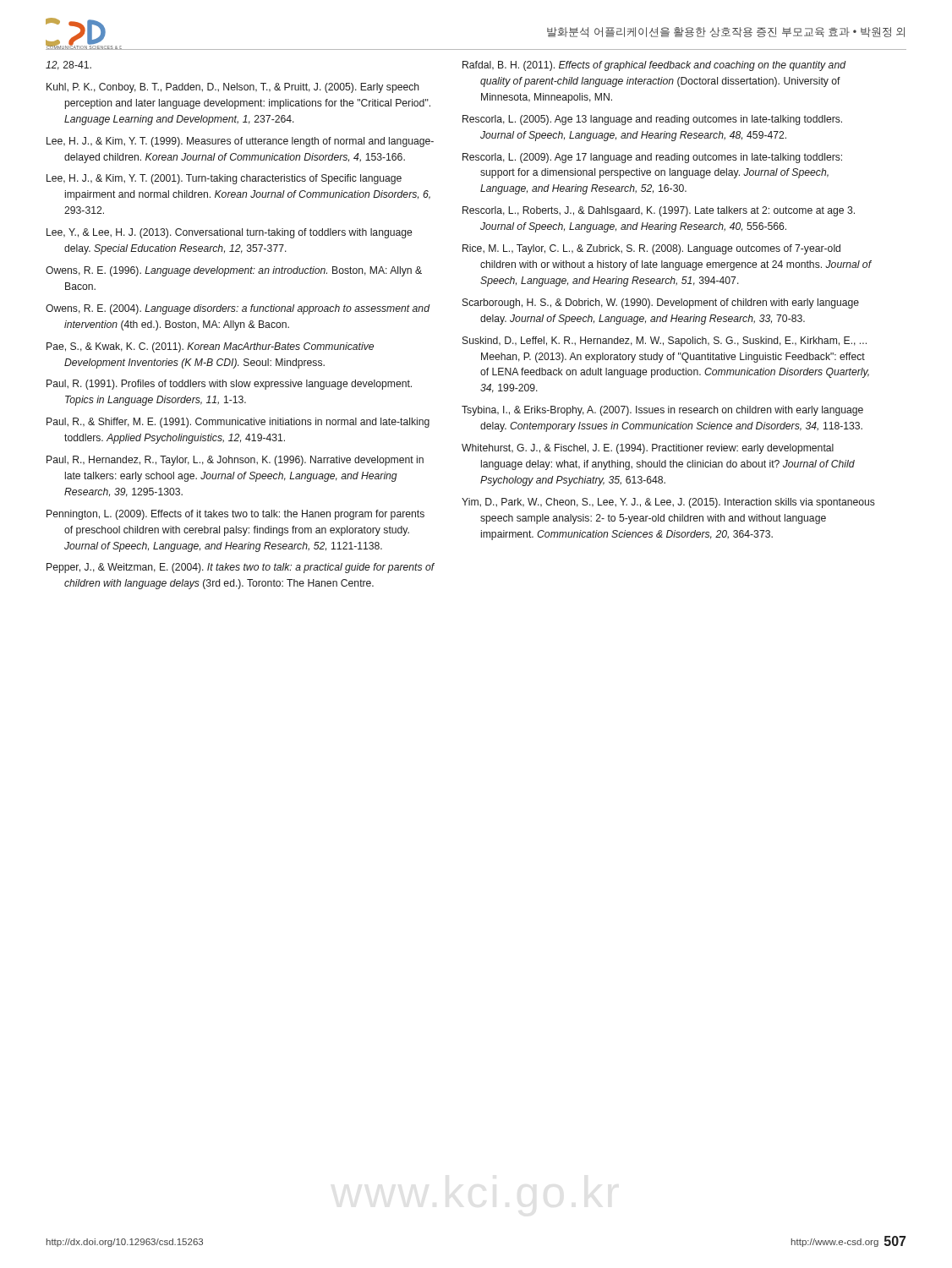Navigate to the region starting "Paul, R. (1991). Profiles of"
This screenshot has width=952, height=1268.
tap(229, 392)
